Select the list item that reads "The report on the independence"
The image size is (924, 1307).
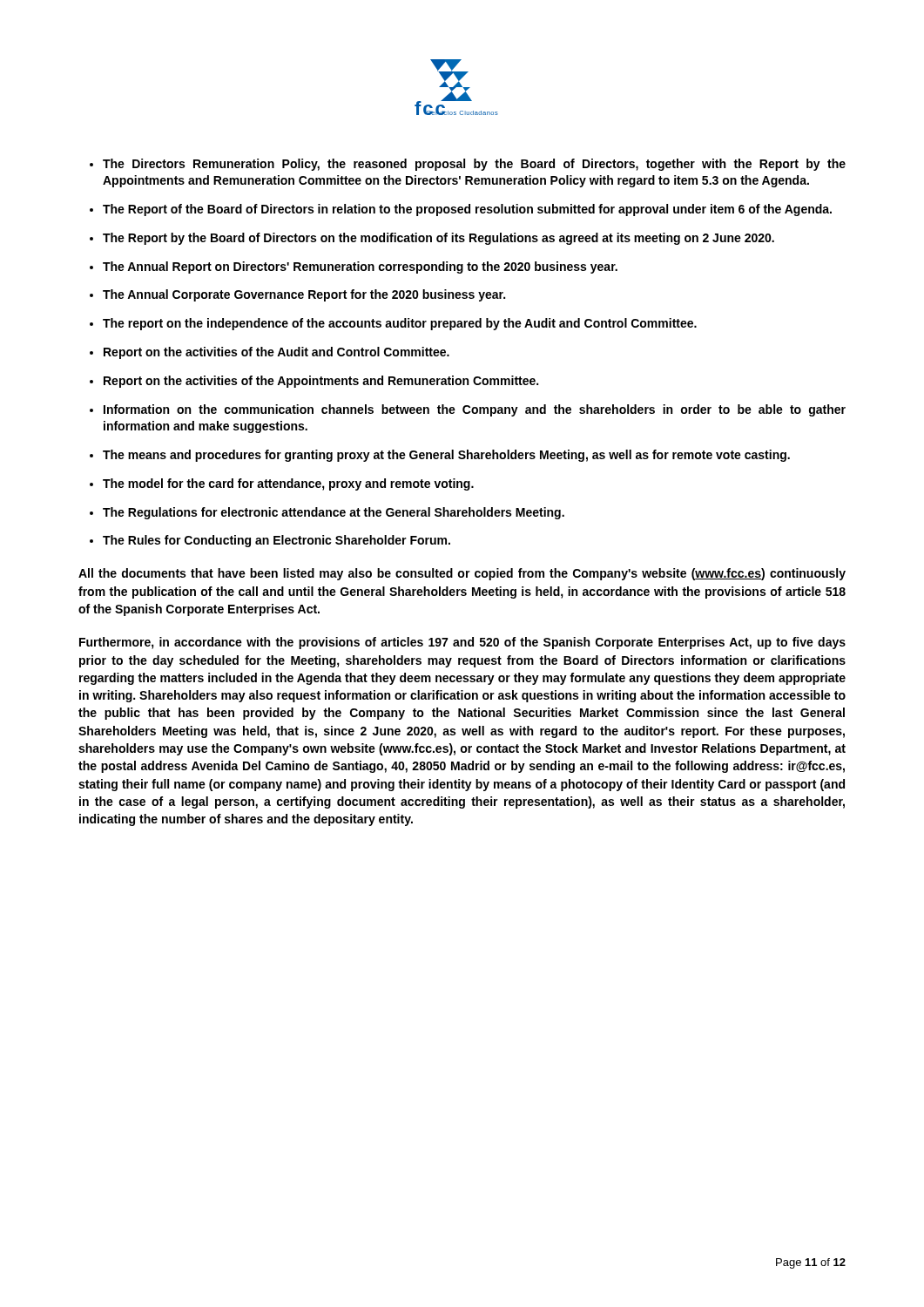click(400, 324)
